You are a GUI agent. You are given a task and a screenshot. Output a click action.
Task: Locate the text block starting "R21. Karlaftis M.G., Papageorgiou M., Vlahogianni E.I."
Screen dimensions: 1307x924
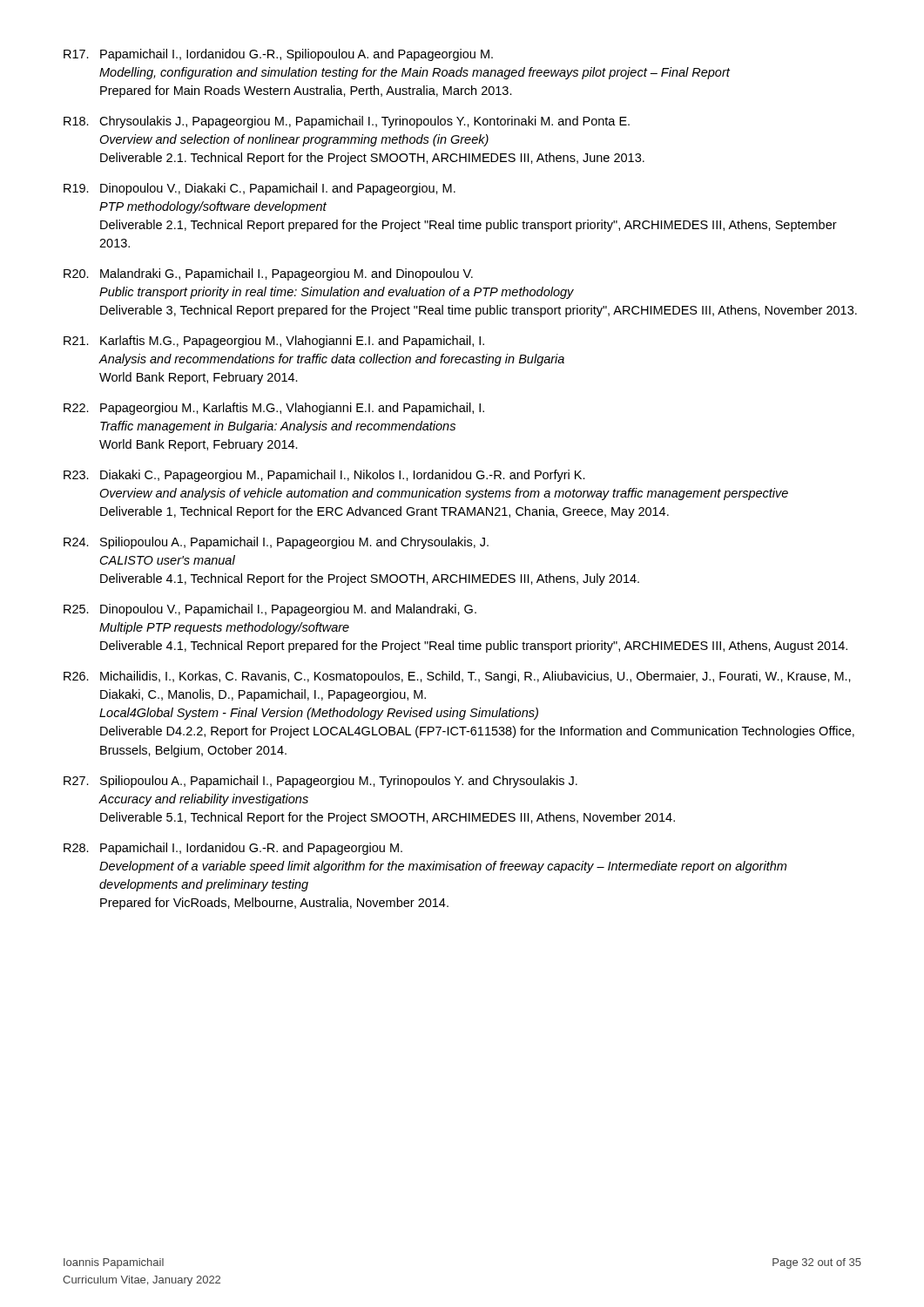462,360
